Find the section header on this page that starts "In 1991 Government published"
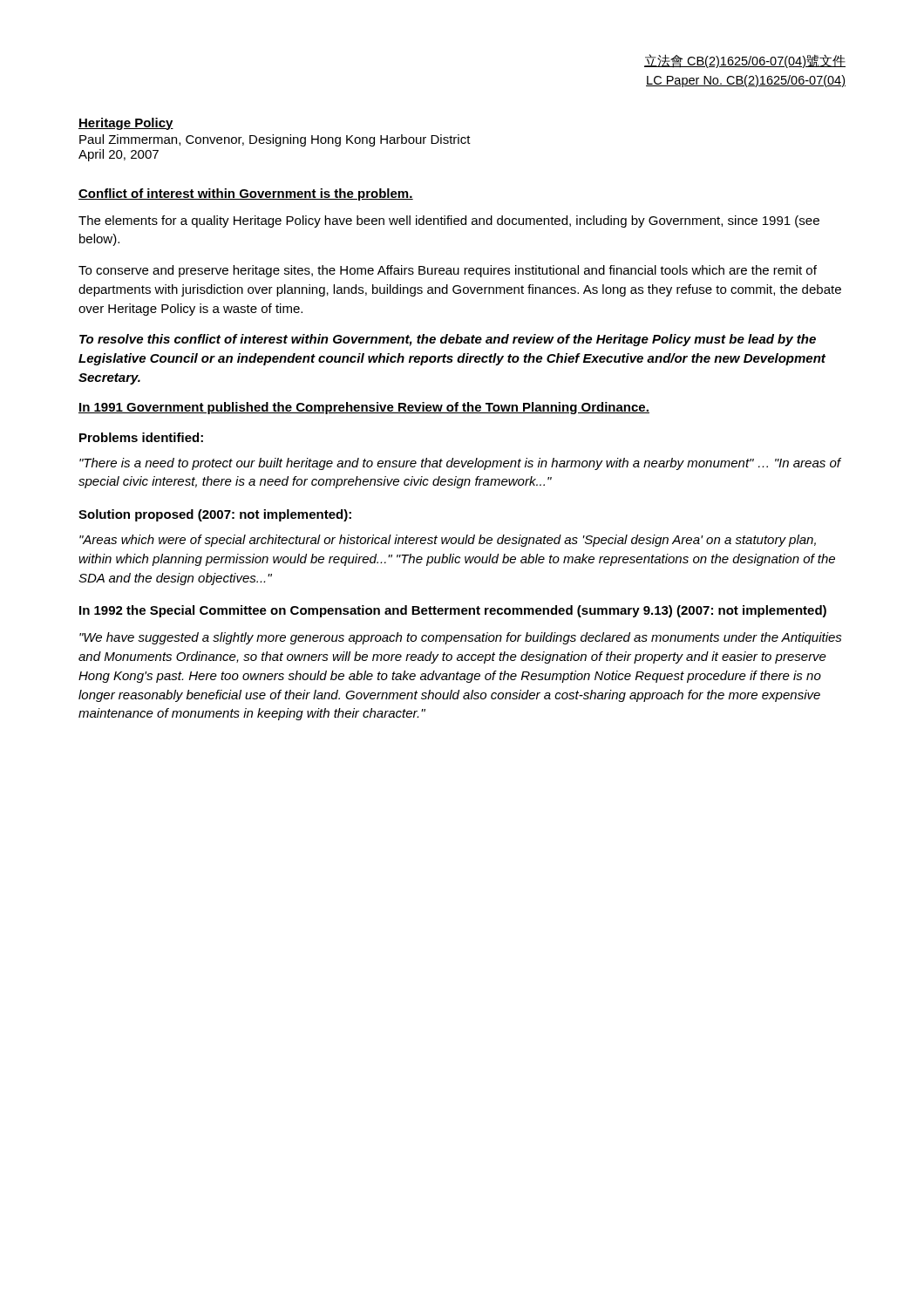The height and width of the screenshot is (1308, 924). (x=364, y=406)
